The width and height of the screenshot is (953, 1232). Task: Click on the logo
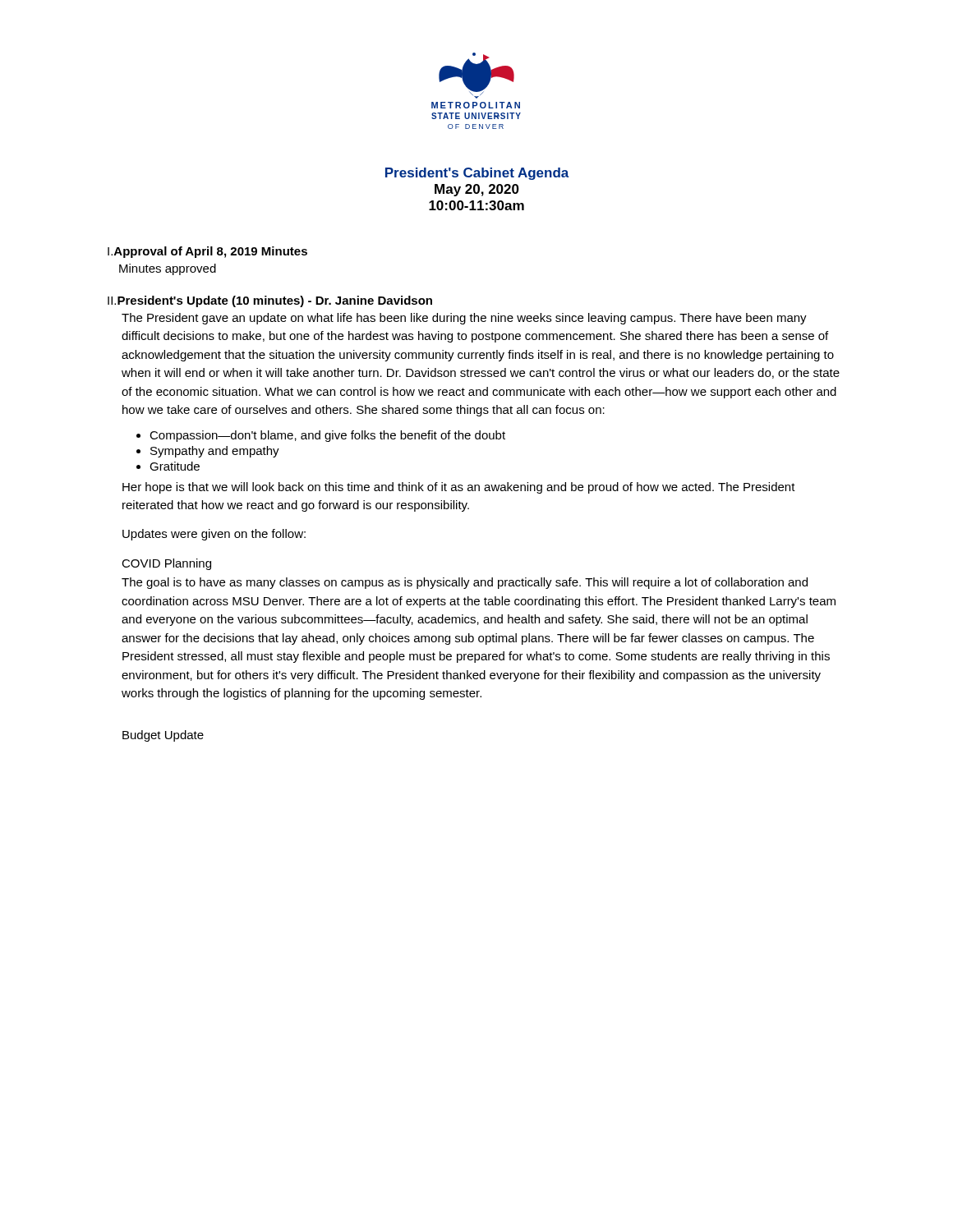[x=476, y=96]
